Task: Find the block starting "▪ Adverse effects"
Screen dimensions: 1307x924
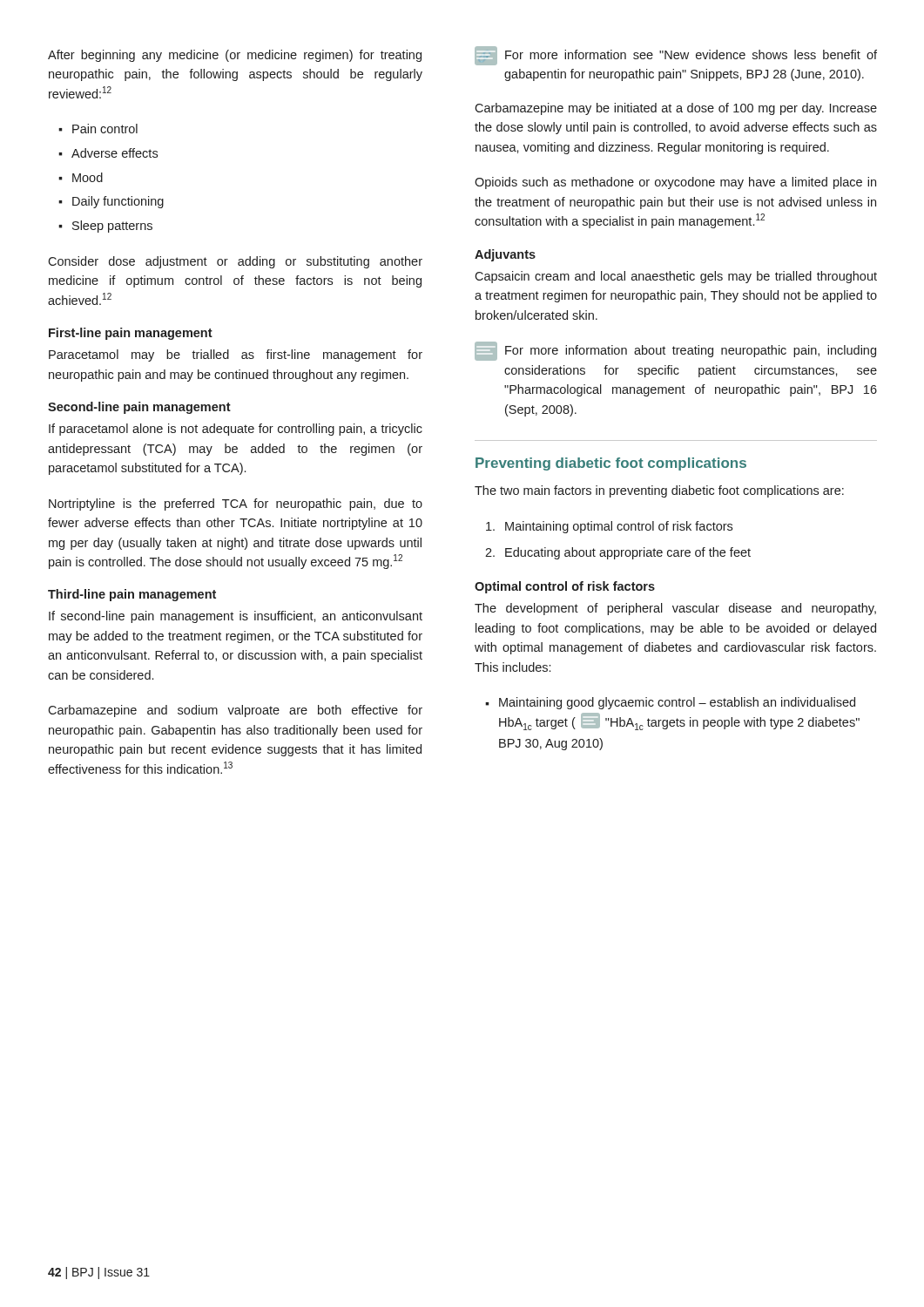Action: click(108, 154)
